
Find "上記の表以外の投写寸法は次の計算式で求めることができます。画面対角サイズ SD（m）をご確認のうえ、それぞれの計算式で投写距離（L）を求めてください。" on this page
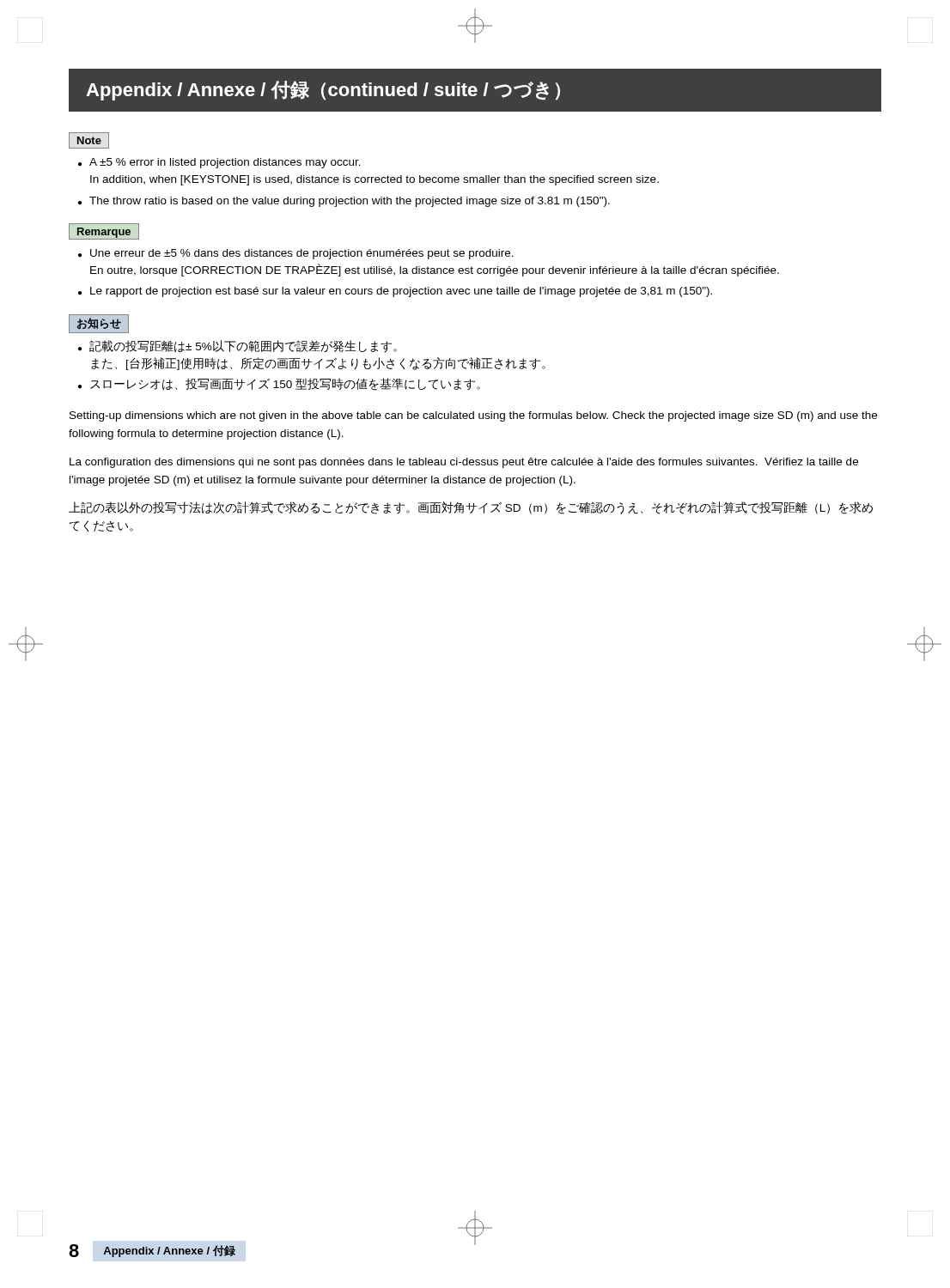tap(471, 517)
